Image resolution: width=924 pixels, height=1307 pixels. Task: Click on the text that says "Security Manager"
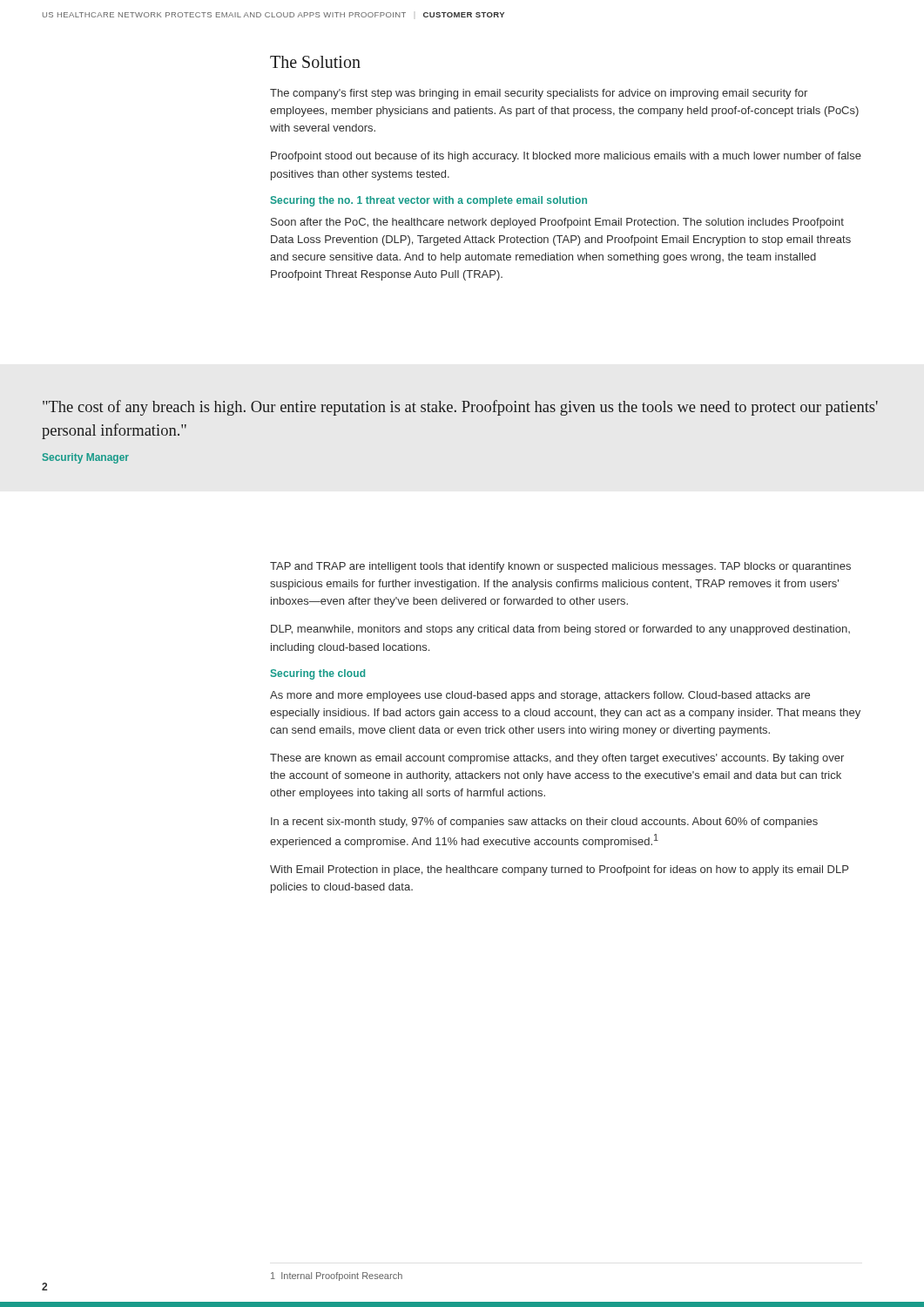click(86, 458)
